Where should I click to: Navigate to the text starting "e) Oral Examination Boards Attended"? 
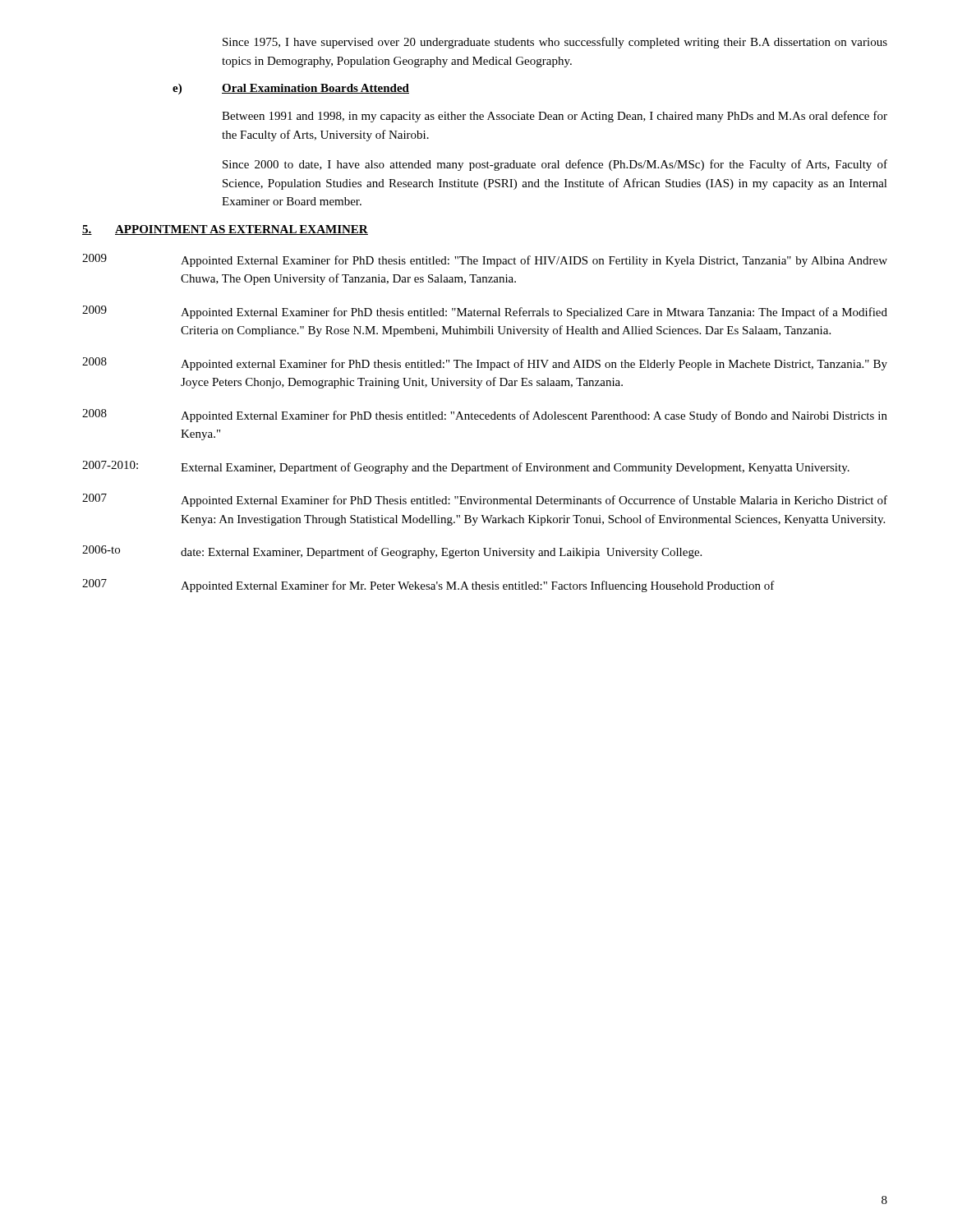pyautogui.click(x=291, y=88)
